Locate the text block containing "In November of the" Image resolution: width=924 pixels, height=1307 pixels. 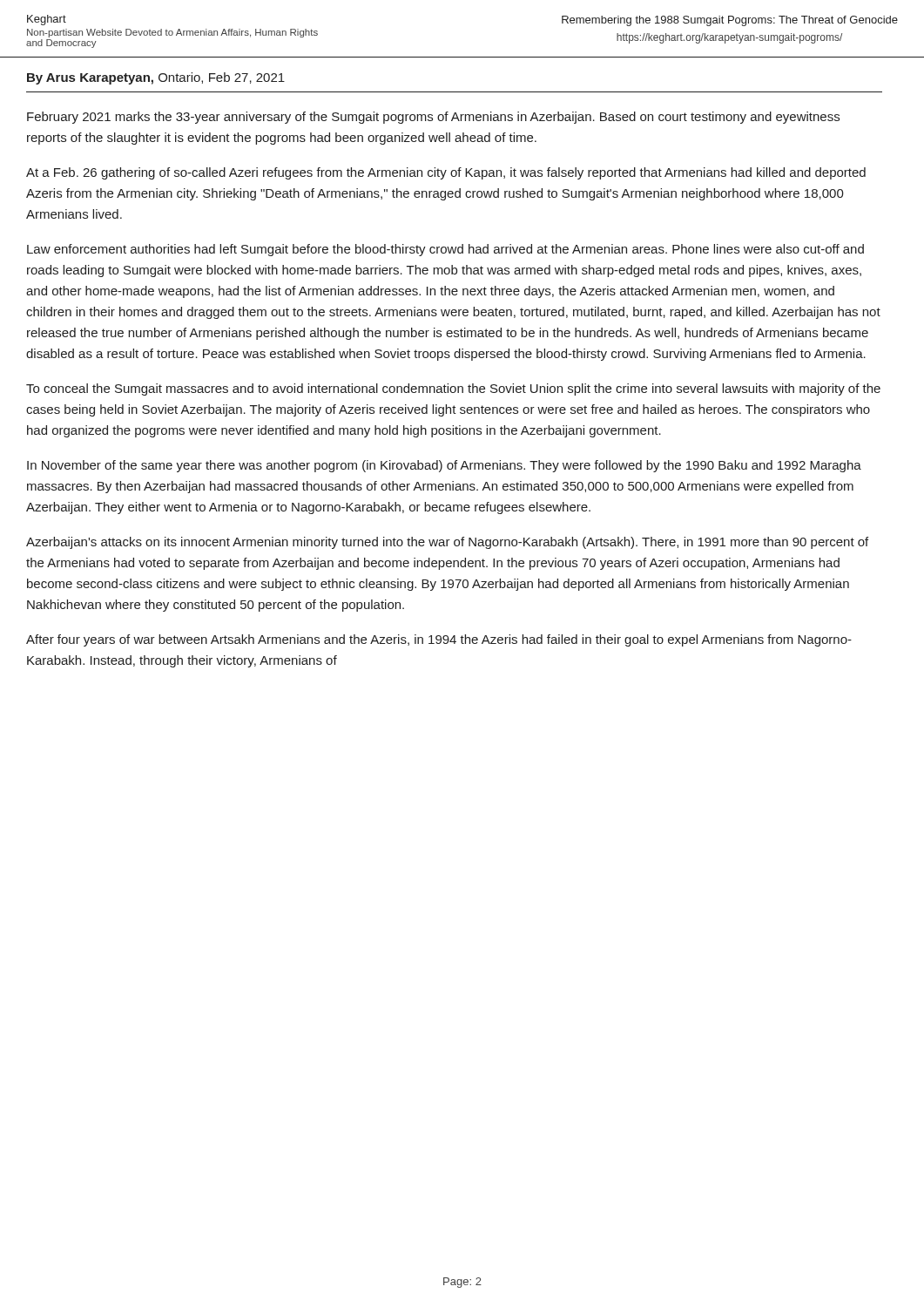point(444,486)
